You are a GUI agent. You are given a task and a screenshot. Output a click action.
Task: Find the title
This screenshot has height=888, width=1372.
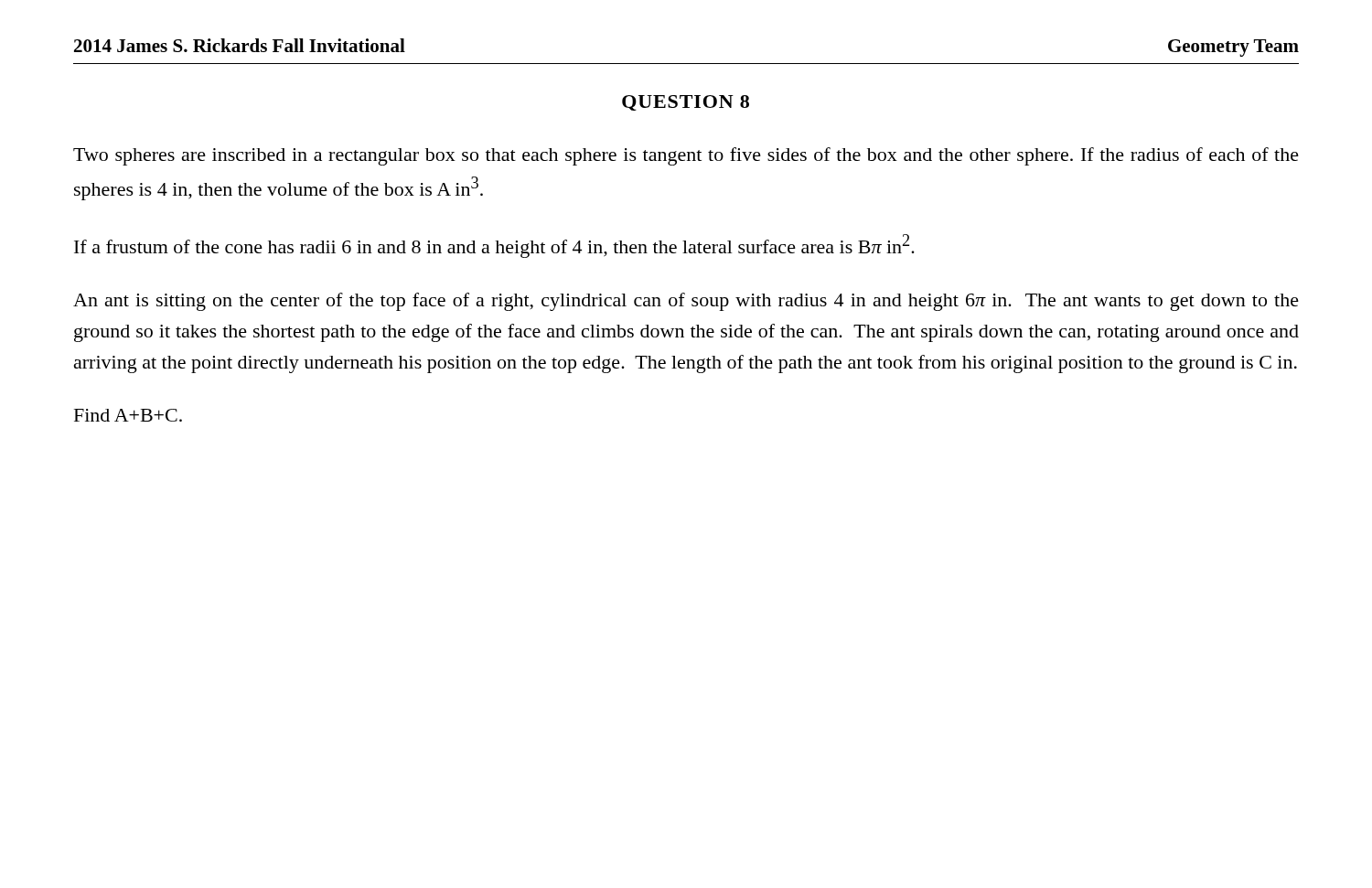point(686,101)
